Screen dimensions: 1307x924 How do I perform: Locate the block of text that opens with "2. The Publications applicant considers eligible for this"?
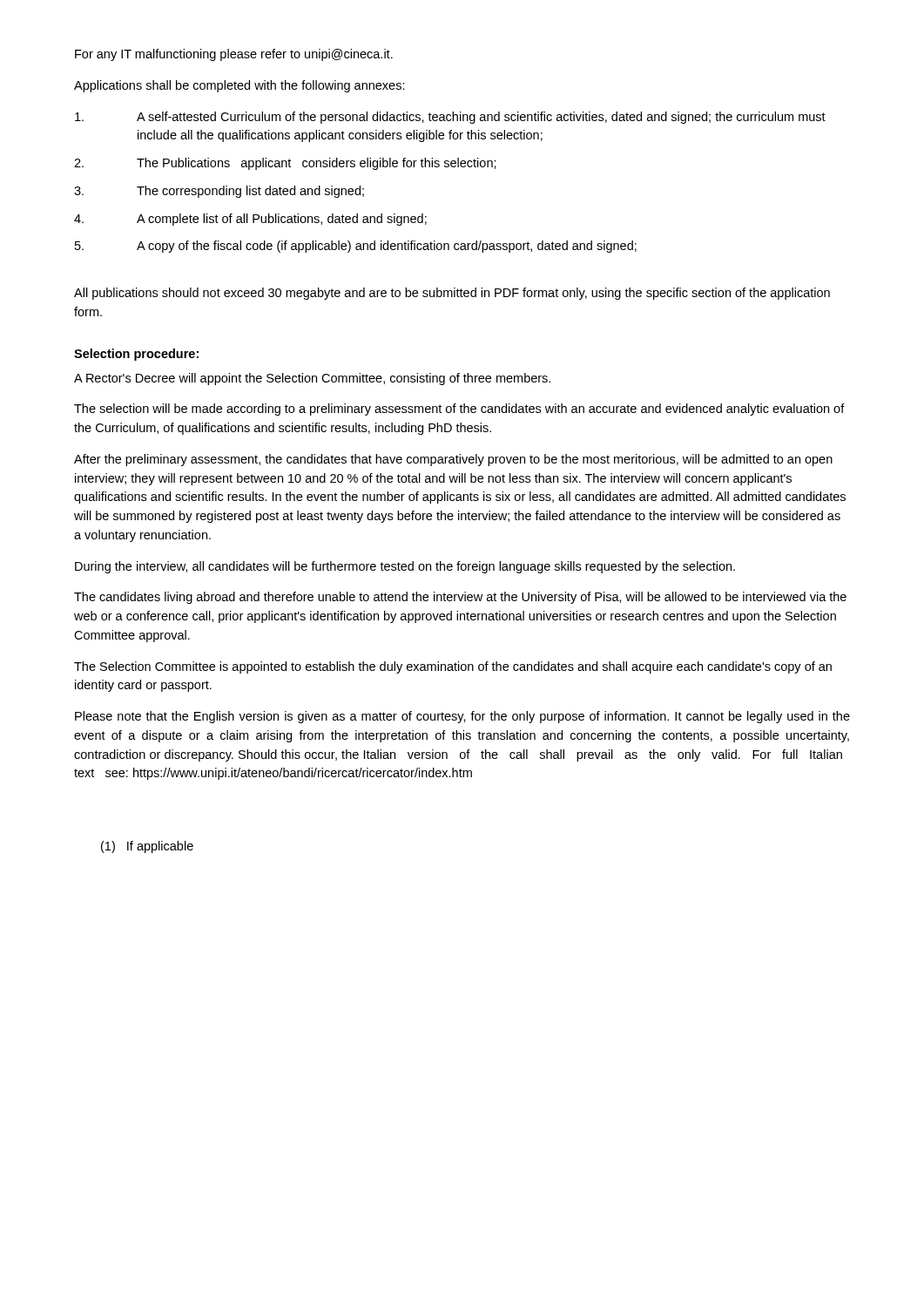pyautogui.click(x=462, y=164)
